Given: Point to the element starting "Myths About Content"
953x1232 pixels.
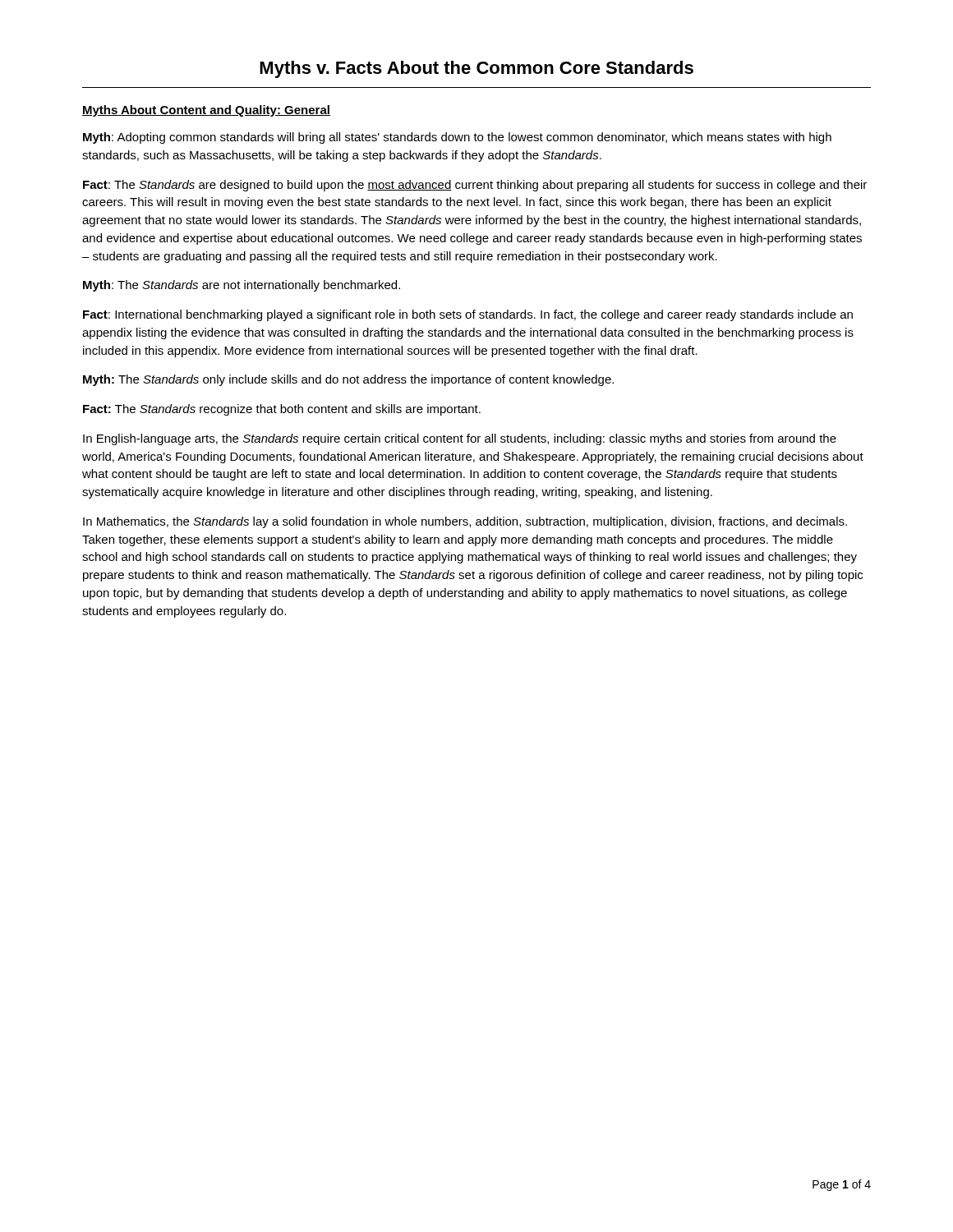Looking at the screenshot, I should tap(206, 110).
